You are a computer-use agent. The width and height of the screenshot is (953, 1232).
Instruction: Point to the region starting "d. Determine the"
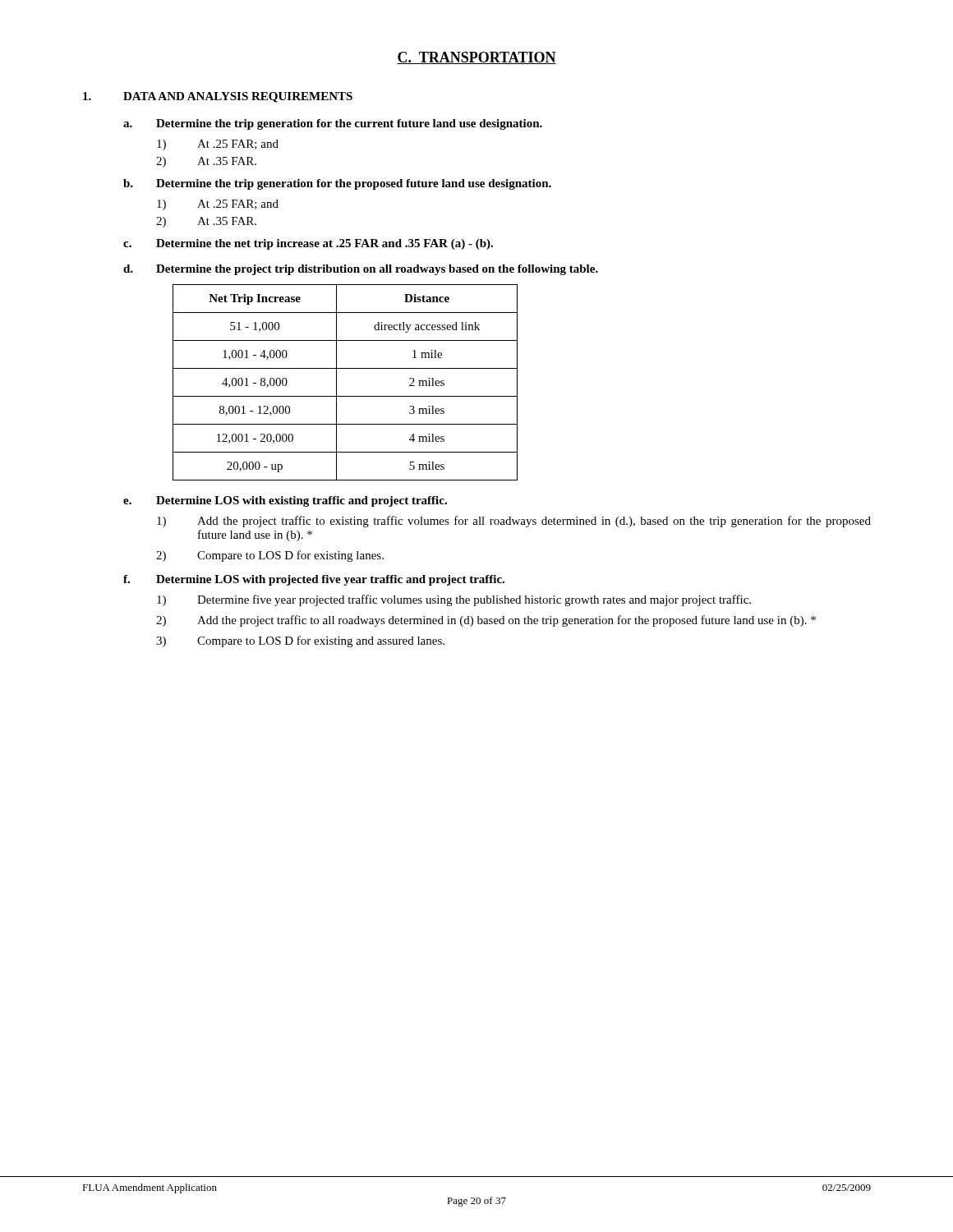click(361, 269)
